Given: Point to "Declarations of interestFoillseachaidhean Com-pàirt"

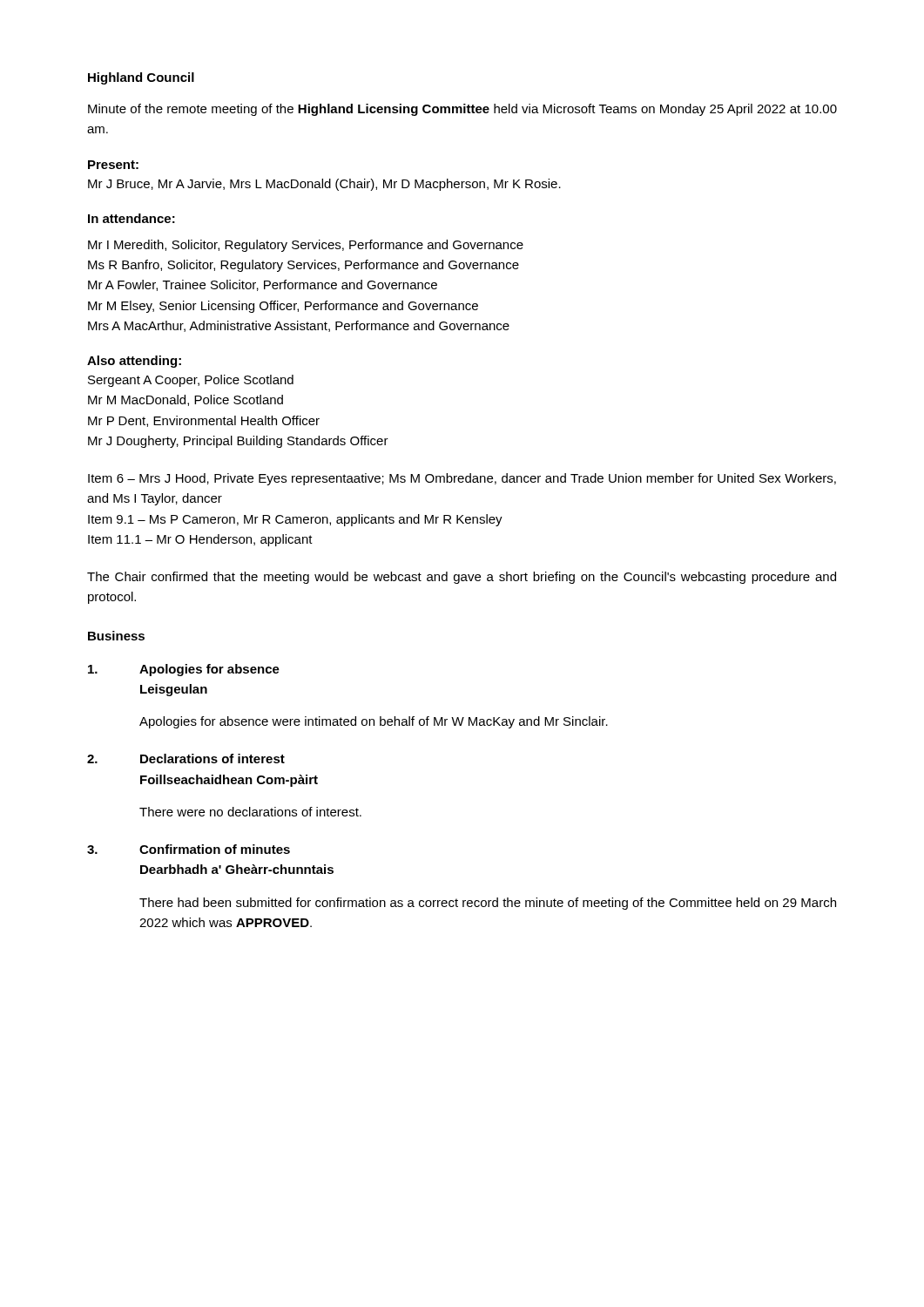Looking at the screenshot, I should click(x=229, y=769).
